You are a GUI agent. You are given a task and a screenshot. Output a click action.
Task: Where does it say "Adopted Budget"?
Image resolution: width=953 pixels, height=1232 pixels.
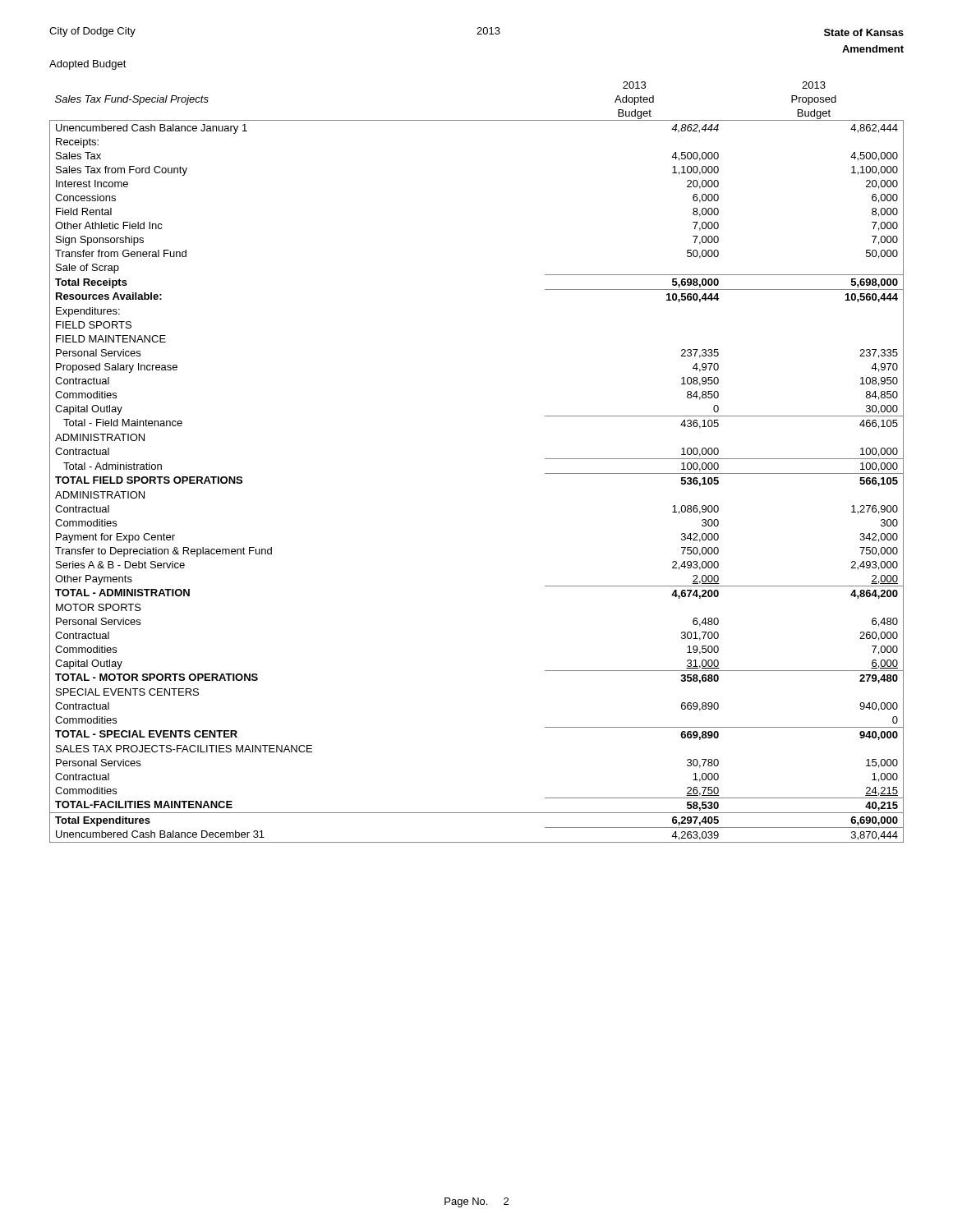coord(88,64)
